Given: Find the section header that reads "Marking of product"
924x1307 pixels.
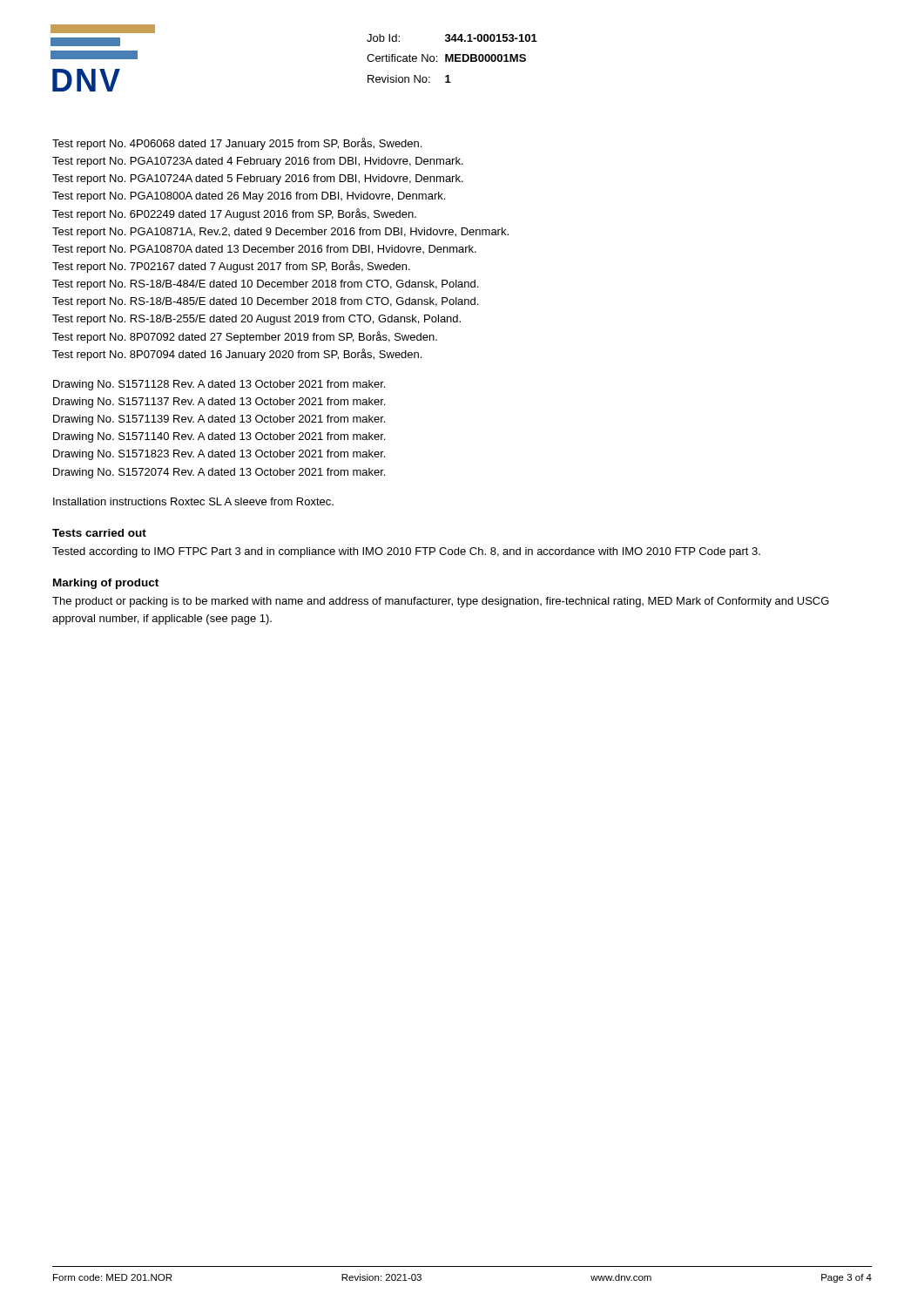Looking at the screenshot, I should [x=106, y=582].
